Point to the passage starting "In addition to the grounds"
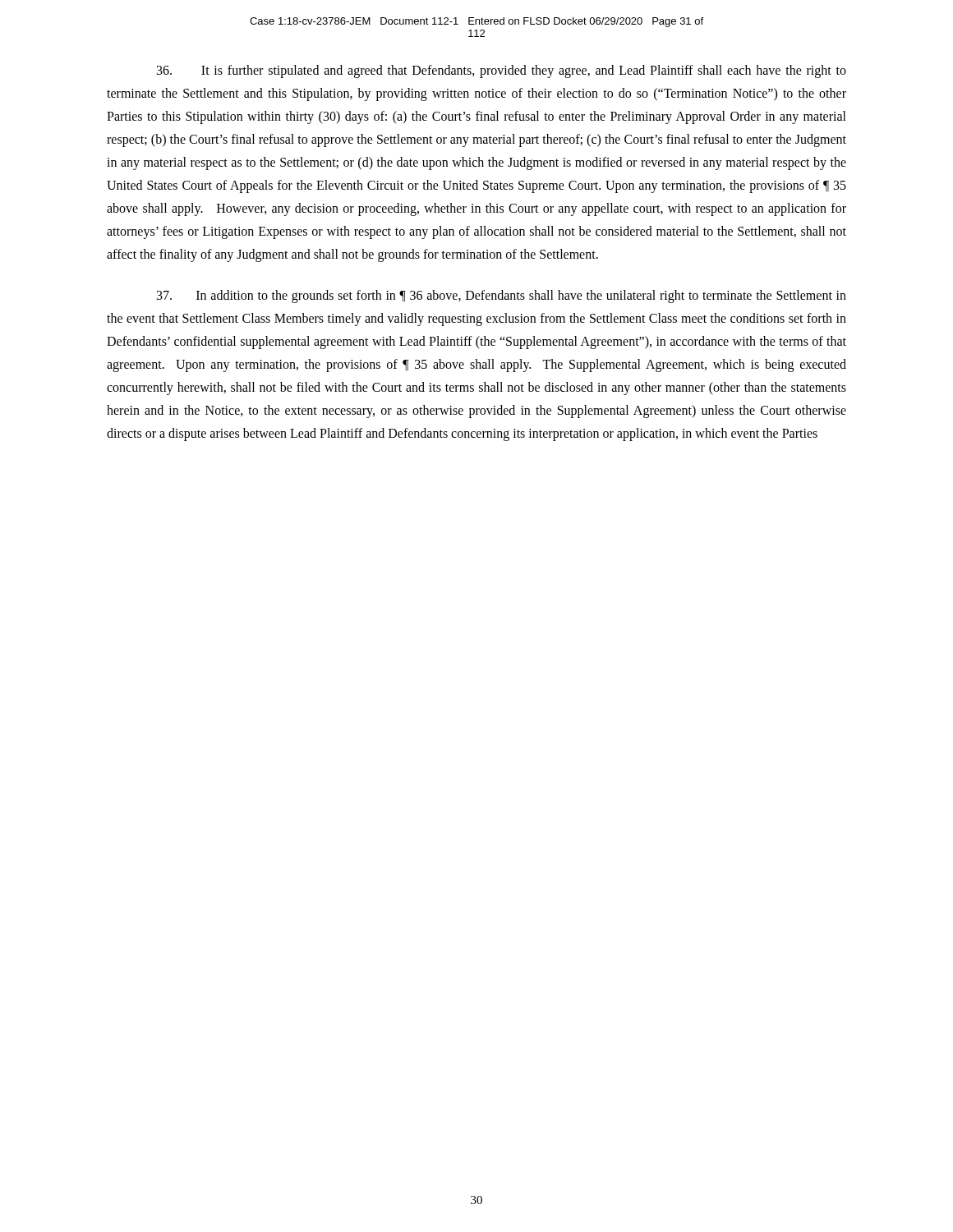The height and width of the screenshot is (1232, 953). [476, 364]
